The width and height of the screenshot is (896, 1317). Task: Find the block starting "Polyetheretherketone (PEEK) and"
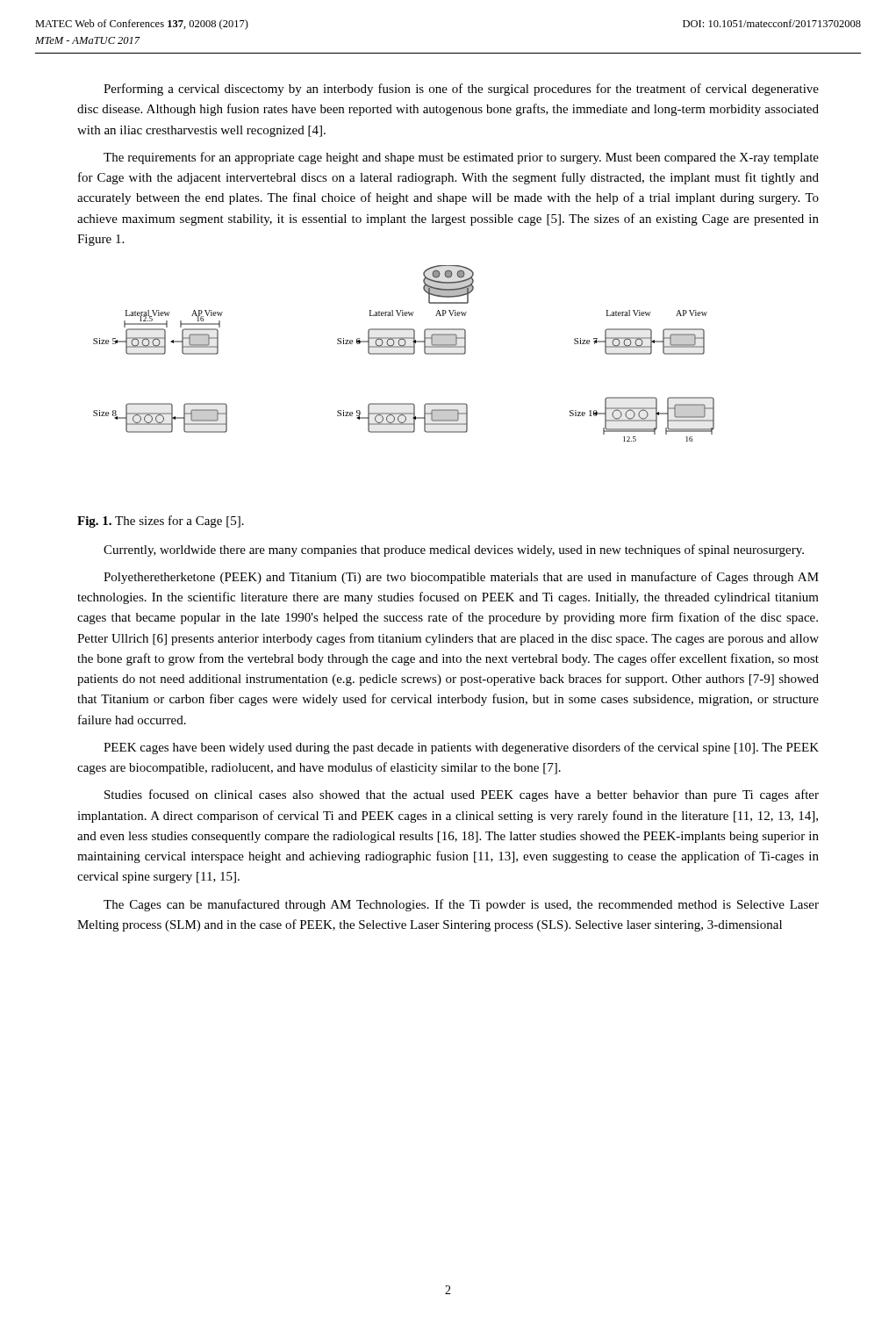pos(448,648)
